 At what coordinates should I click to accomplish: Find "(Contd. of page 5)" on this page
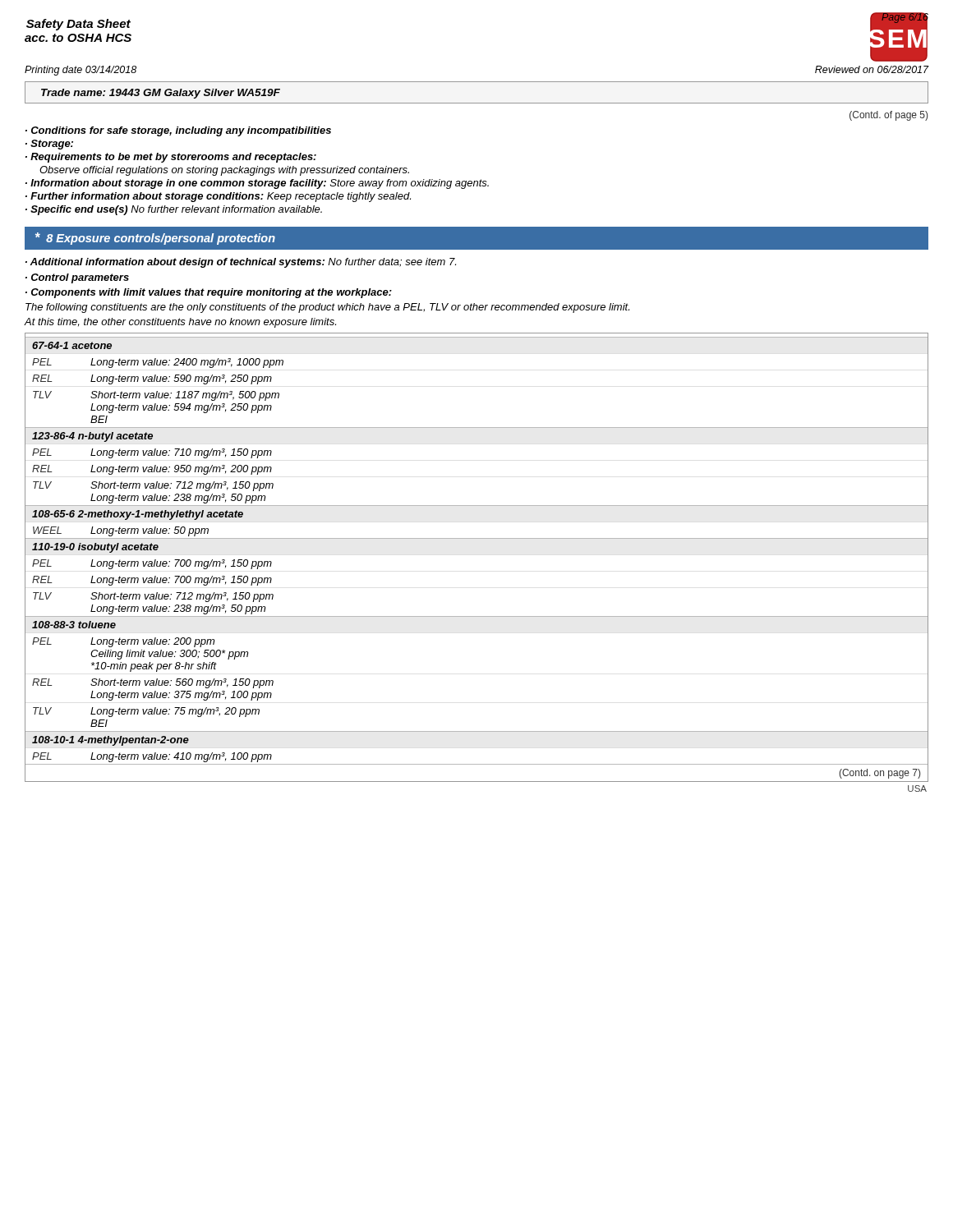click(x=889, y=115)
